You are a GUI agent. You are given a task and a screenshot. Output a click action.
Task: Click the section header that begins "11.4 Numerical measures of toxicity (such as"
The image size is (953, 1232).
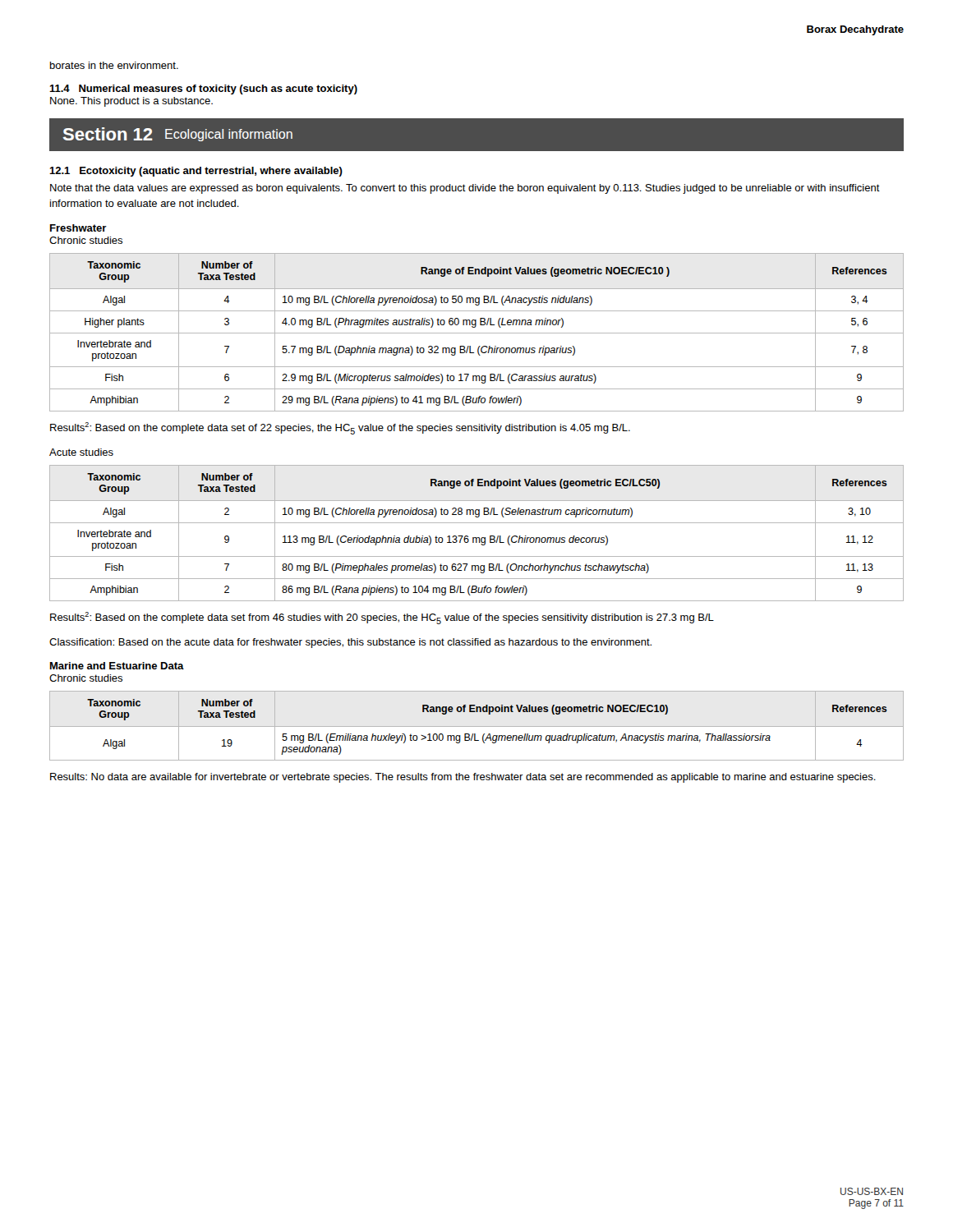(203, 94)
